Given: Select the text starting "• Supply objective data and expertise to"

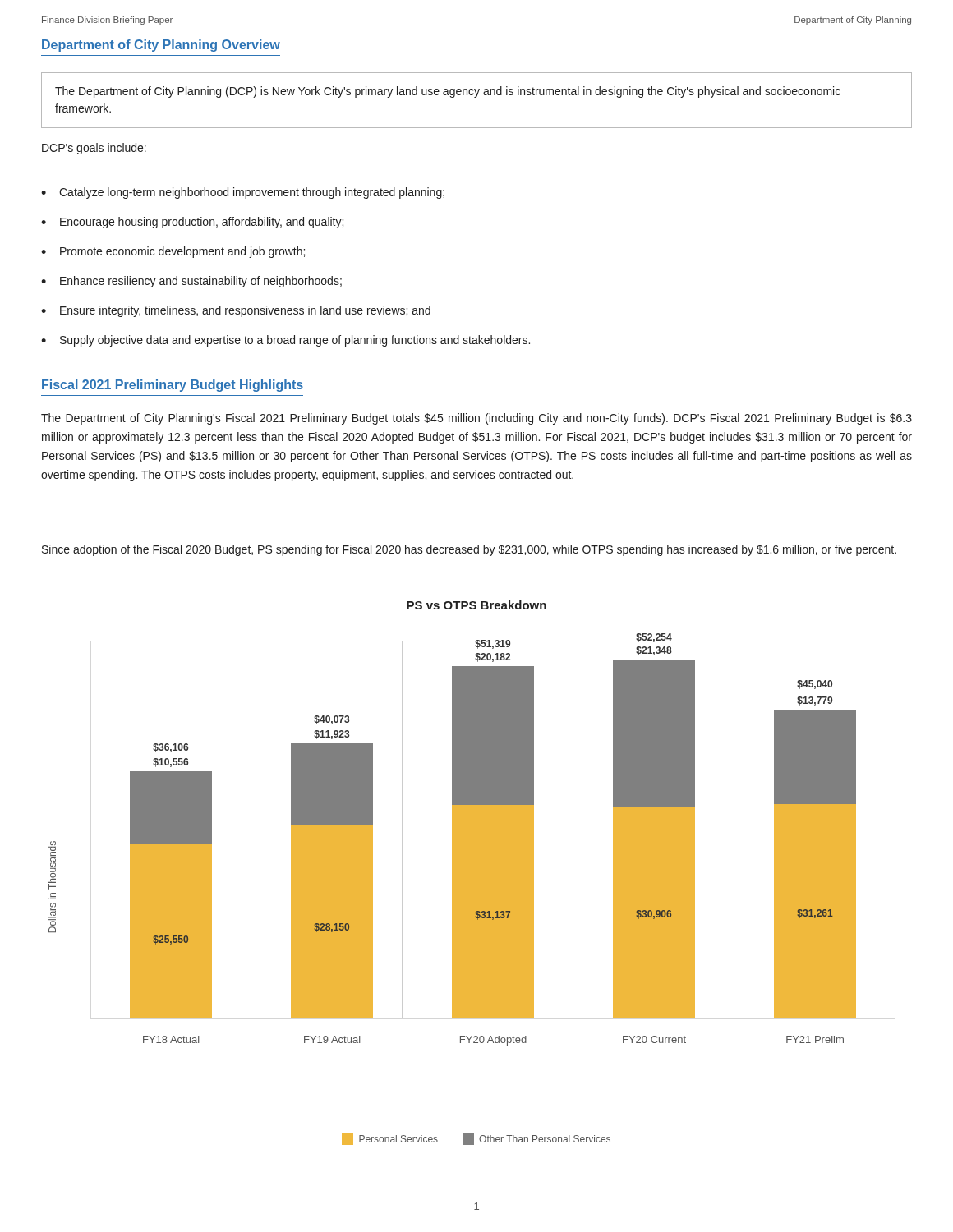Looking at the screenshot, I should pyautogui.click(x=286, y=342).
